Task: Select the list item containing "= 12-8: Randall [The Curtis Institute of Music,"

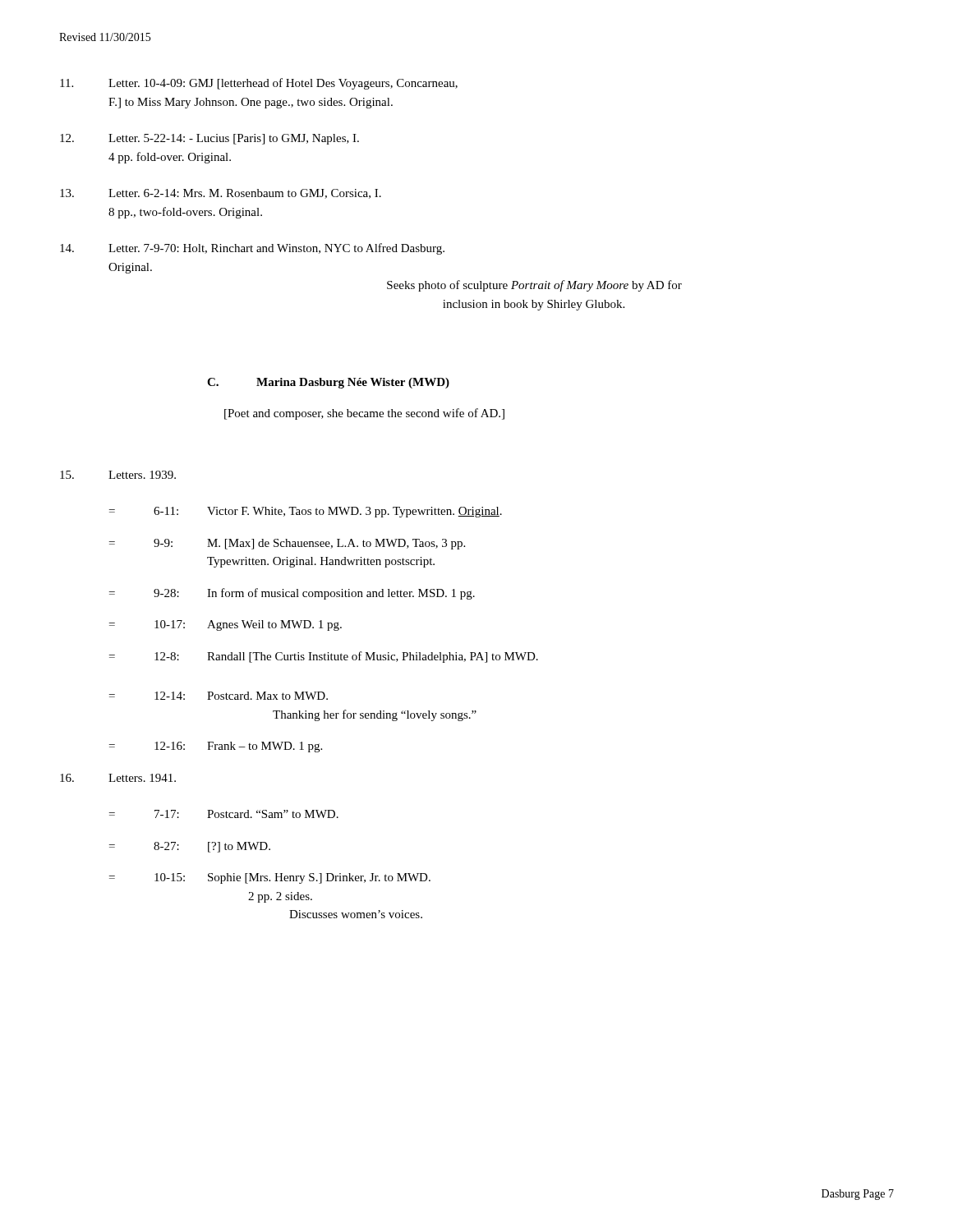Action: [x=501, y=656]
